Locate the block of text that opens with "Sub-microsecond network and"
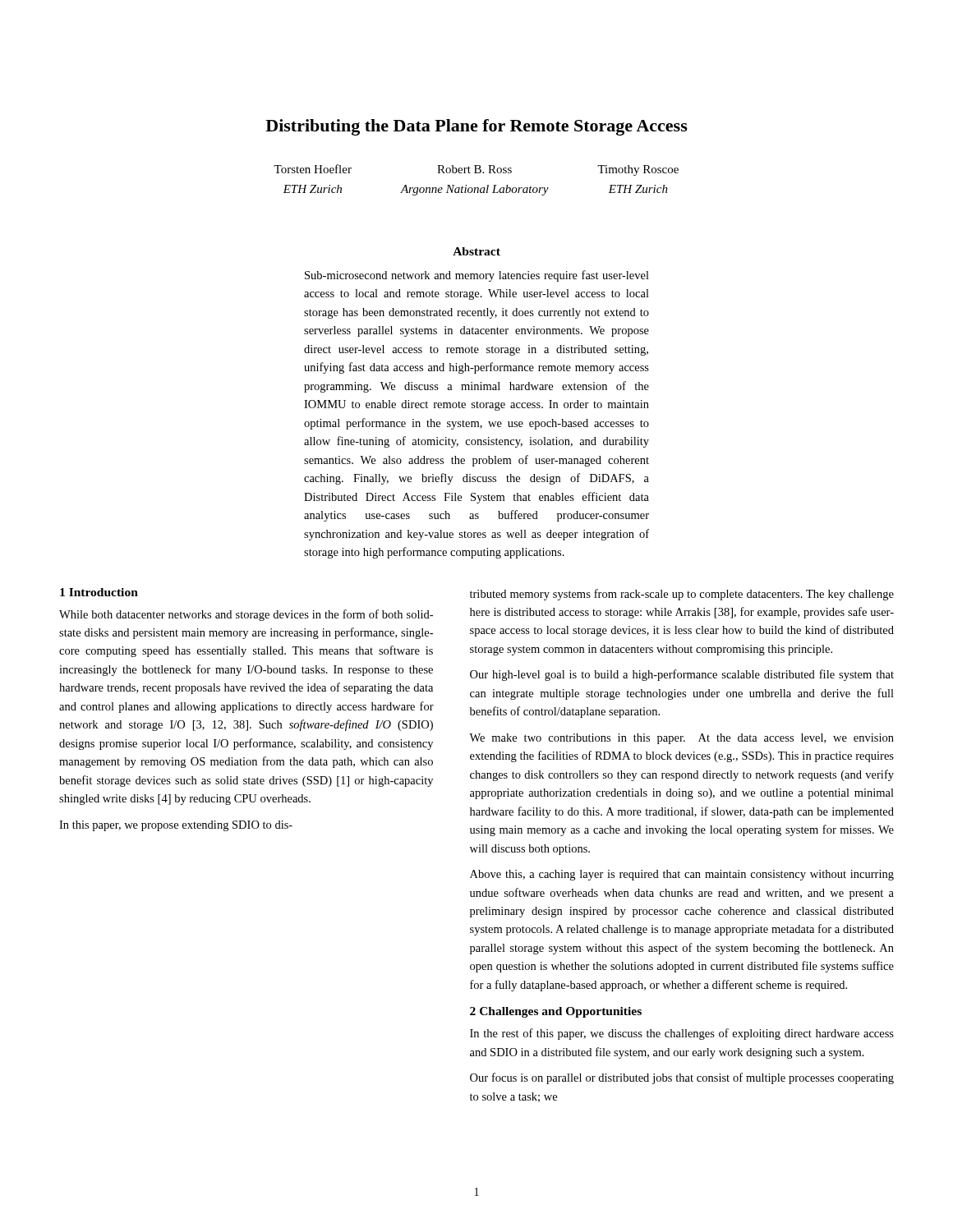The image size is (953, 1232). click(476, 414)
